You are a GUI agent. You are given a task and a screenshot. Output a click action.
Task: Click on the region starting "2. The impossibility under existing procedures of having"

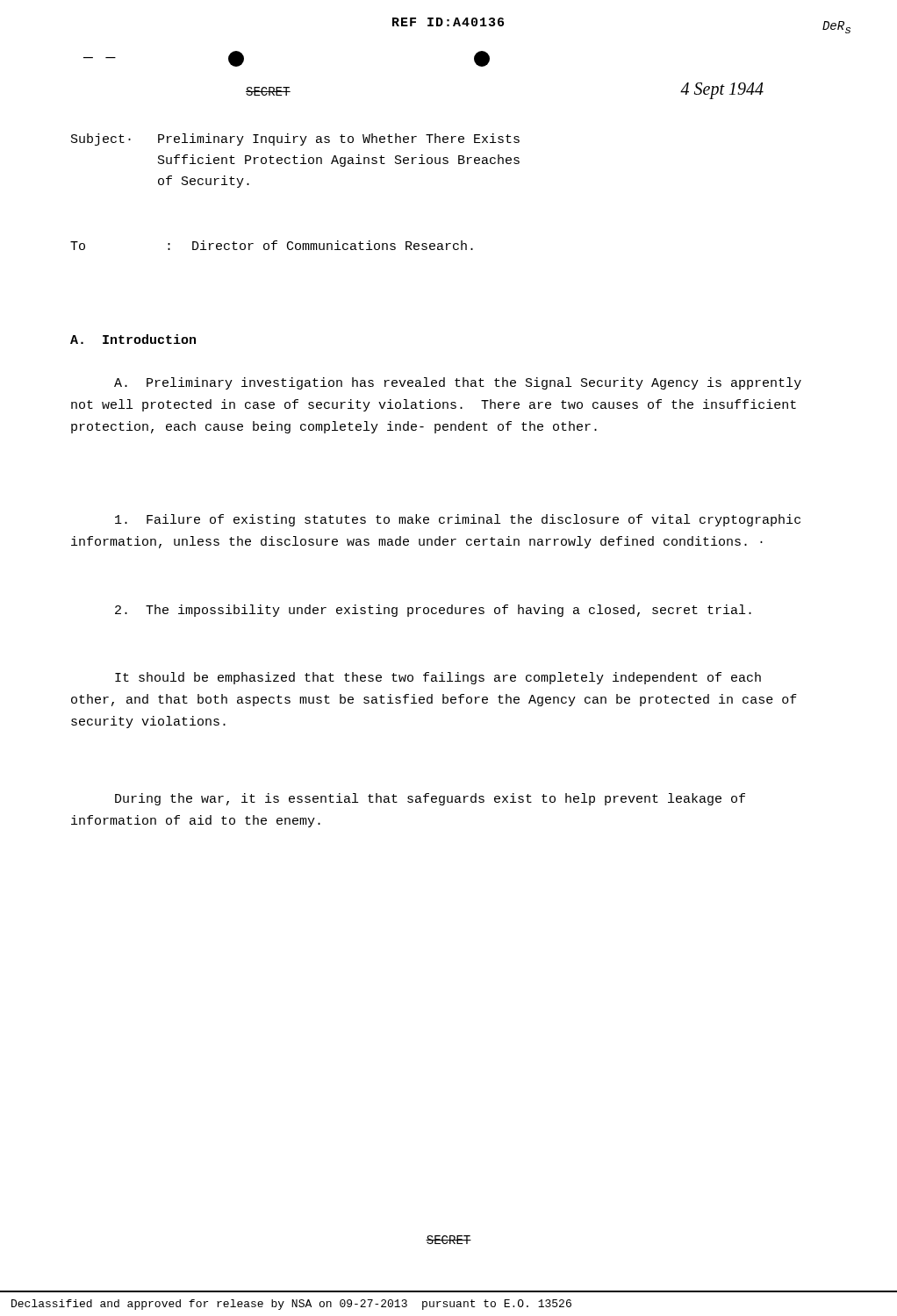pos(439,612)
